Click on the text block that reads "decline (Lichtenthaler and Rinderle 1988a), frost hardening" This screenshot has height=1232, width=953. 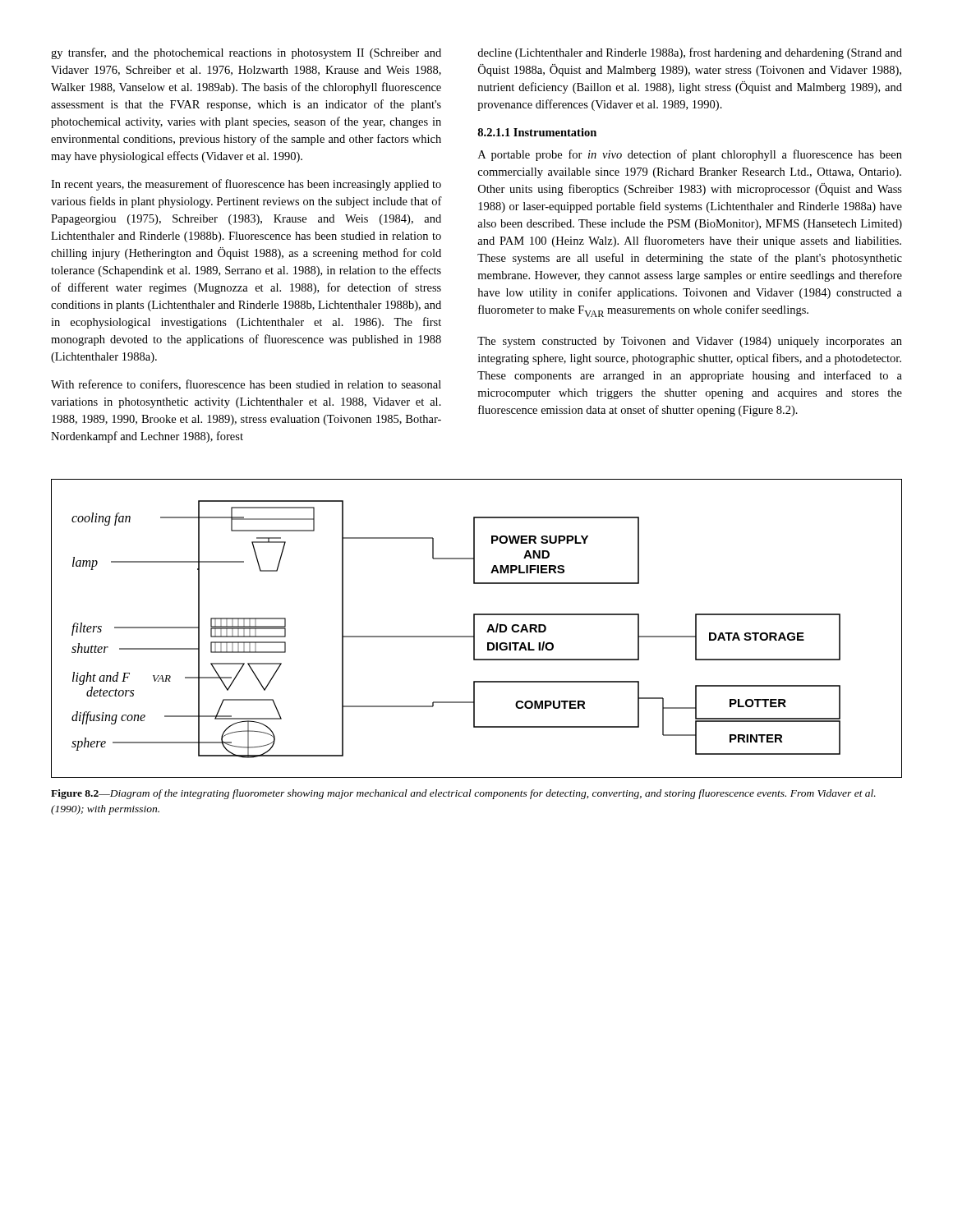[x=690, y=78]
